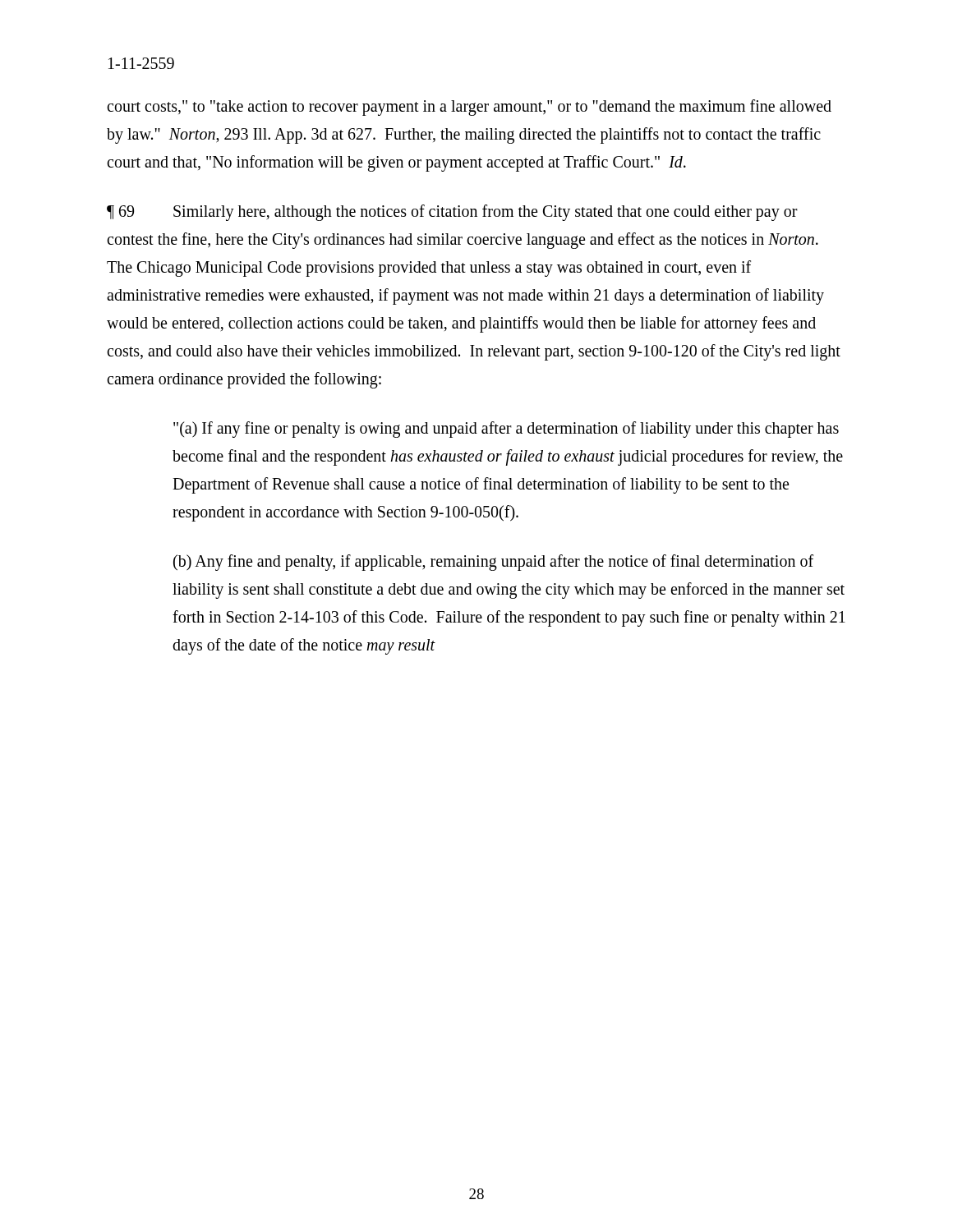
Task: Locate the block of text that opens with ""(a) If any fine"
Action: coord(508,470)
